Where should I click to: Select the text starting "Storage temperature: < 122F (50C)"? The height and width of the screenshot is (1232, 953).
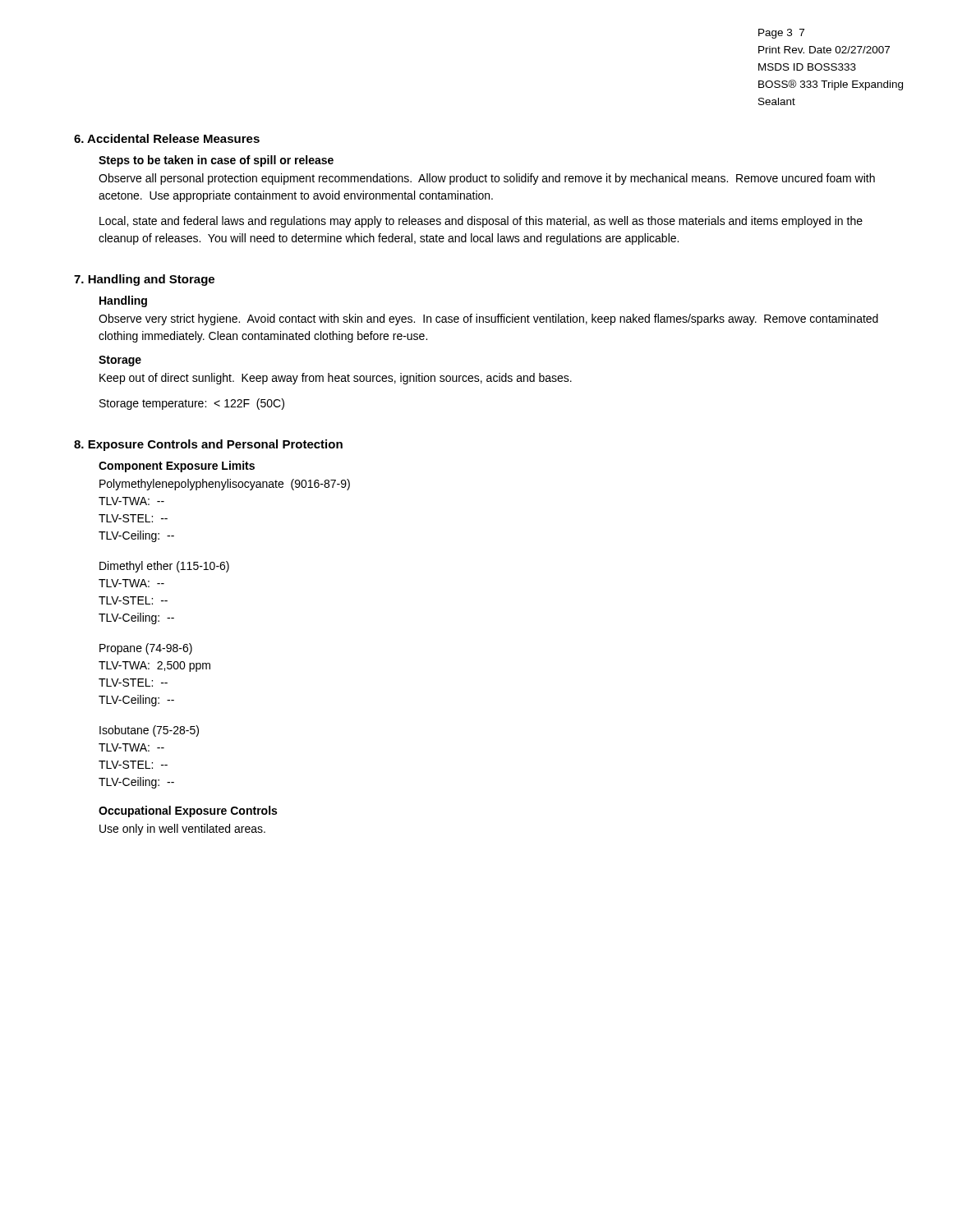click(192, 403)
